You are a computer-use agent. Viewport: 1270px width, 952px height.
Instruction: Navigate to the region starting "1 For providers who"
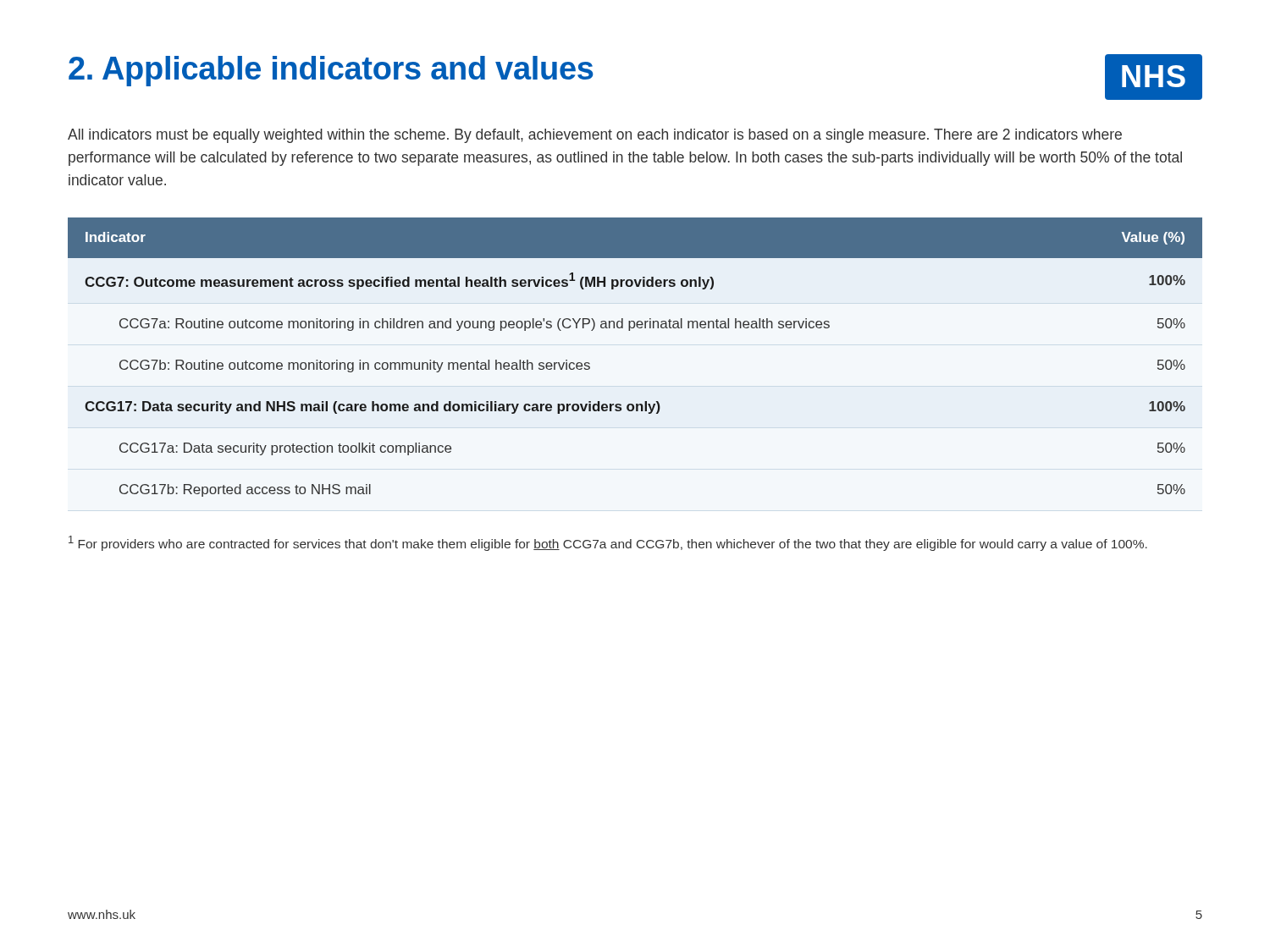pyautogui.click(x=608, y=542)
